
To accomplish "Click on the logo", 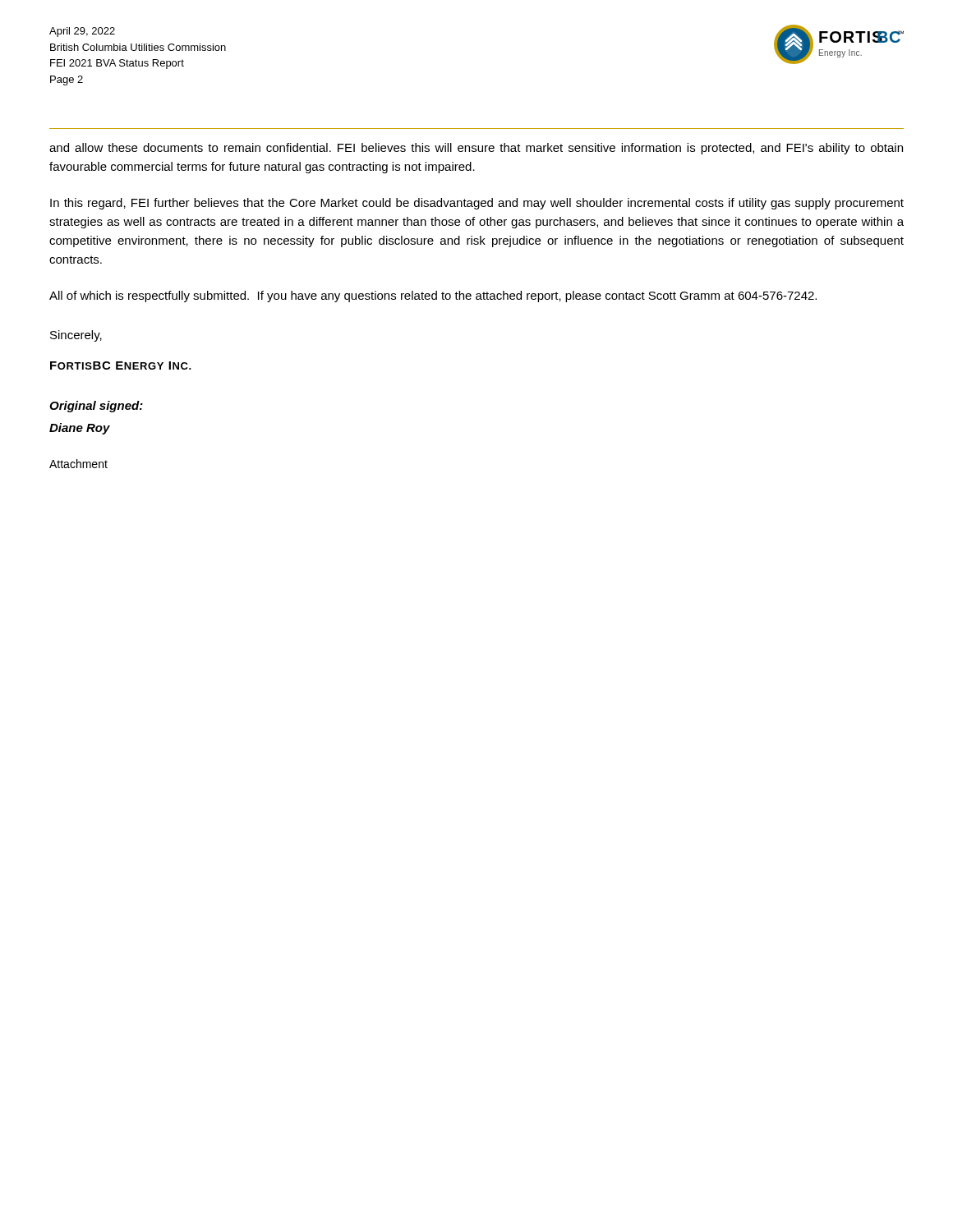I will [838, 44].
